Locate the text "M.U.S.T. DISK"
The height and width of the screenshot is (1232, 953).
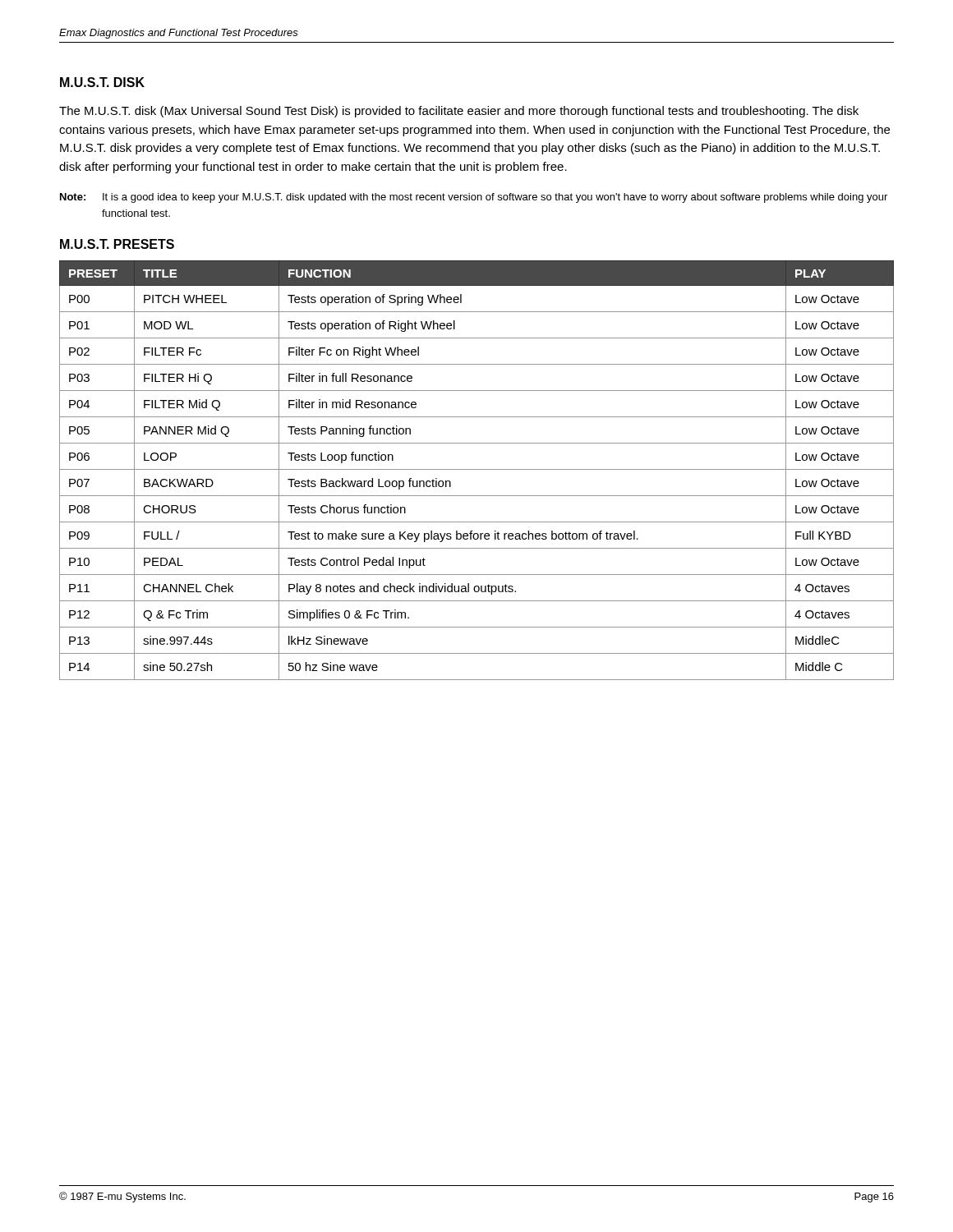click(102, 83)
